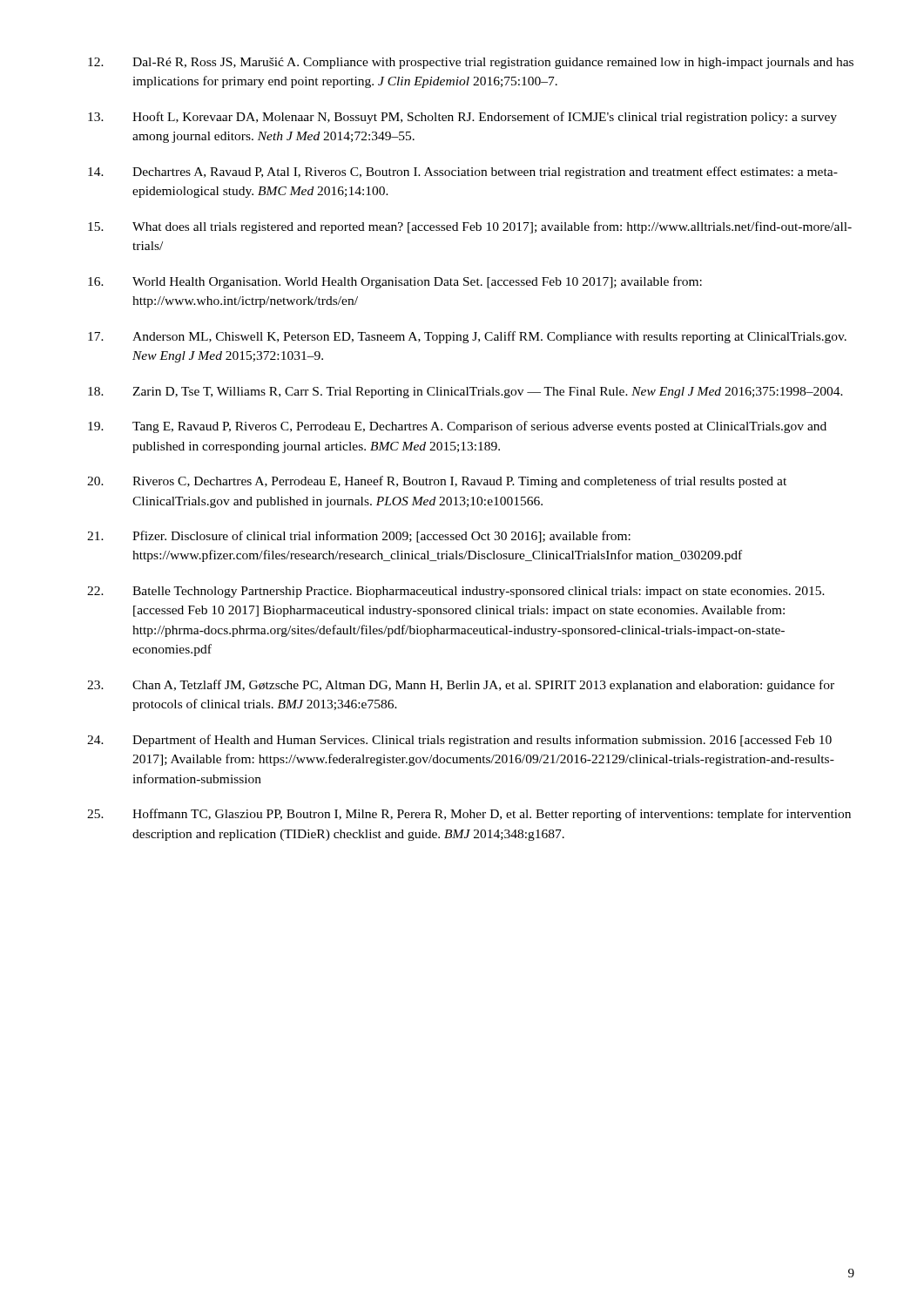Find the list item that says "24. Department of Health"
Screen dimensions: 1307x924
click(471, 759)
